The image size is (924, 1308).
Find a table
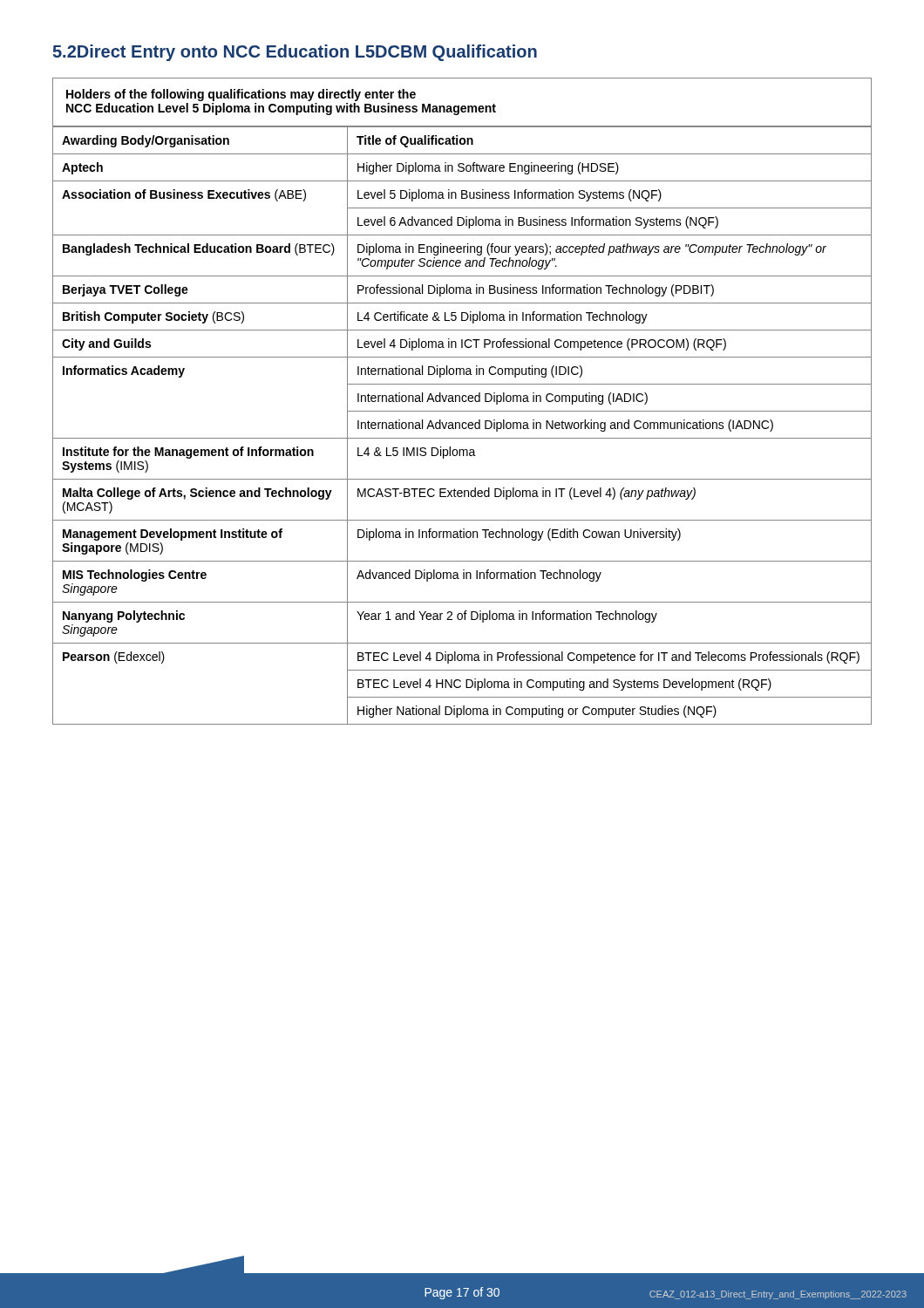coord(462,401)
